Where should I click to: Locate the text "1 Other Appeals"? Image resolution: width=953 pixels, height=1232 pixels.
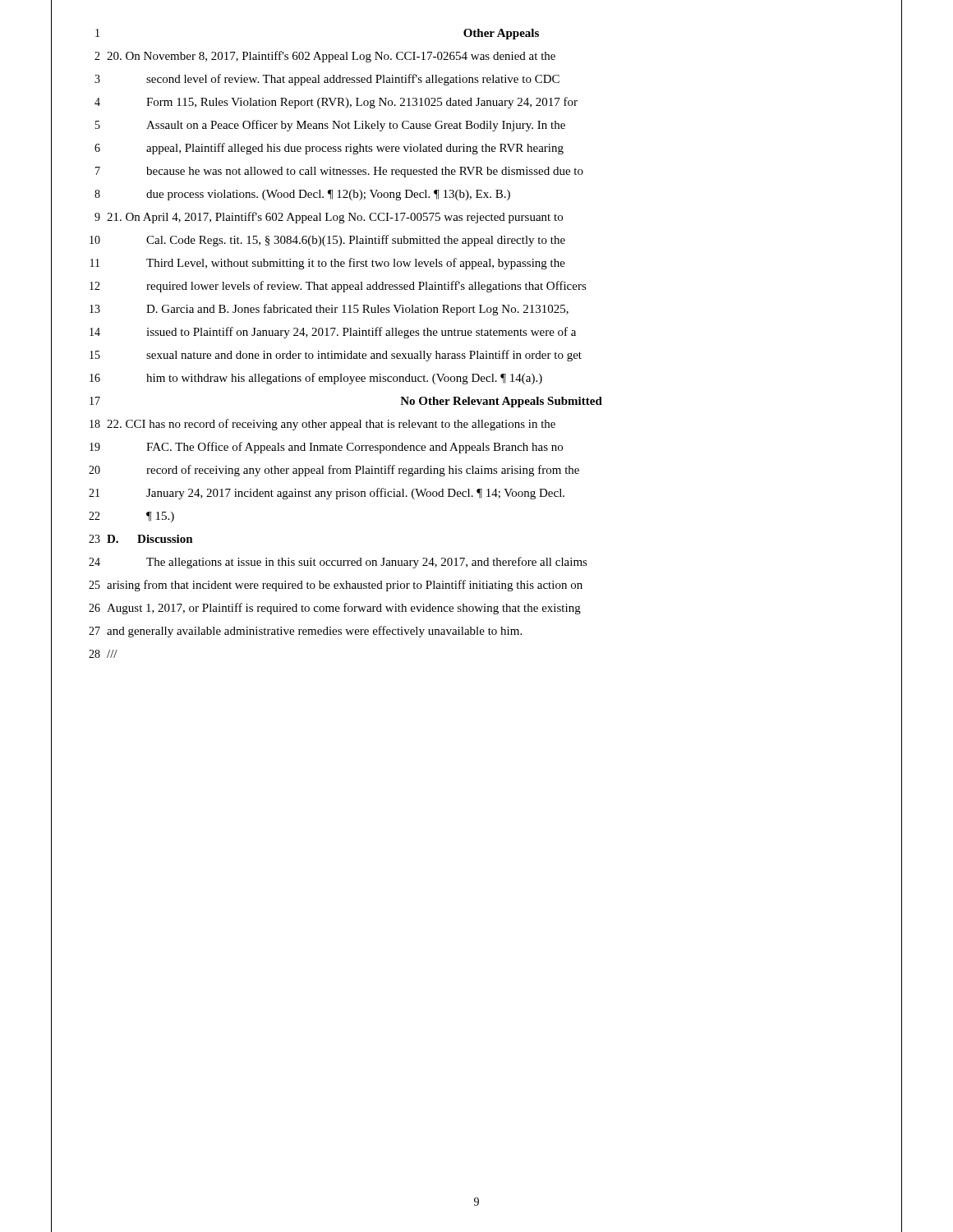pyautogui.click(x=476, y=34)
